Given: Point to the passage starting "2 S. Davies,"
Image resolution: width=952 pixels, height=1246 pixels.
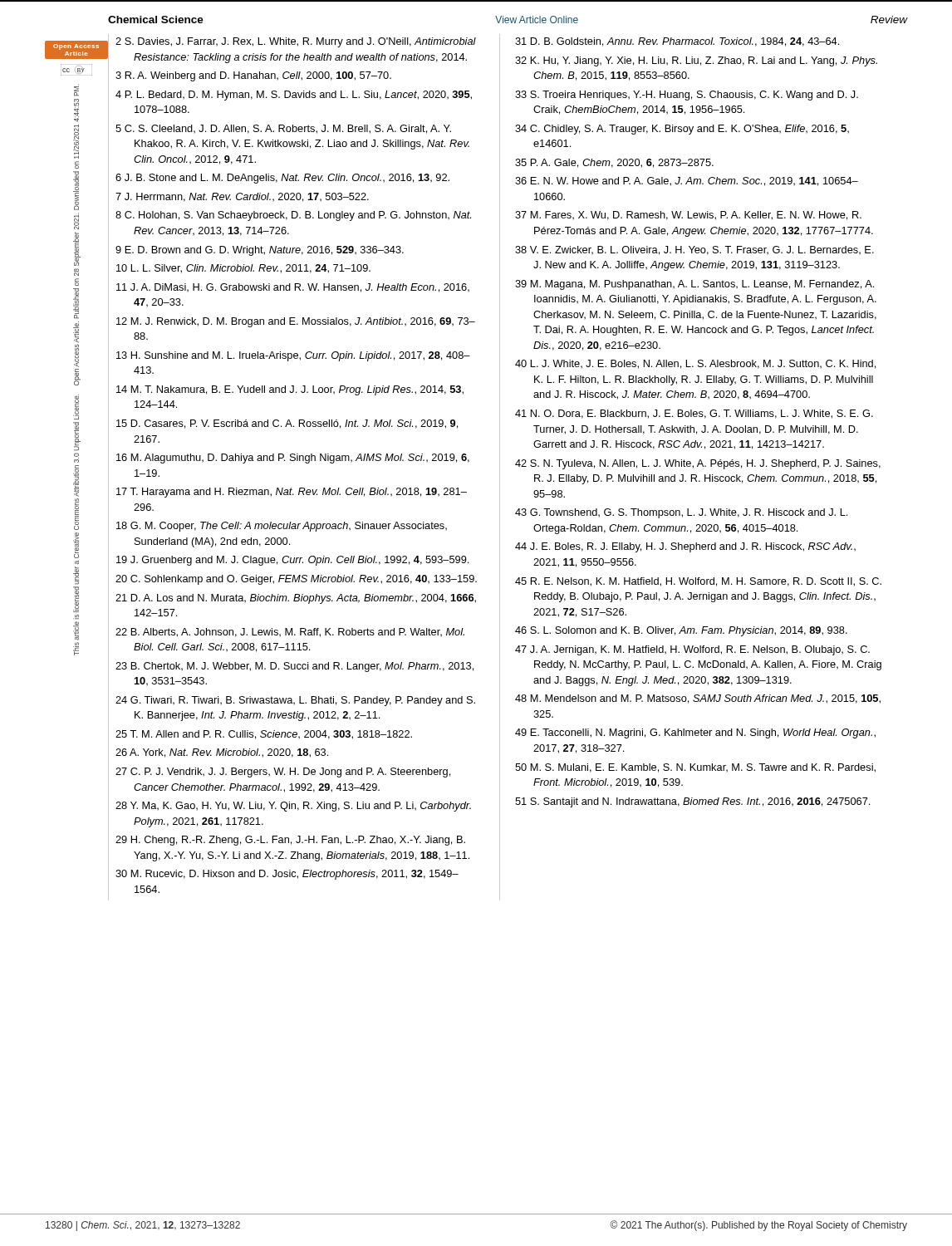Looking at the screenshot, I should [296, 49].
